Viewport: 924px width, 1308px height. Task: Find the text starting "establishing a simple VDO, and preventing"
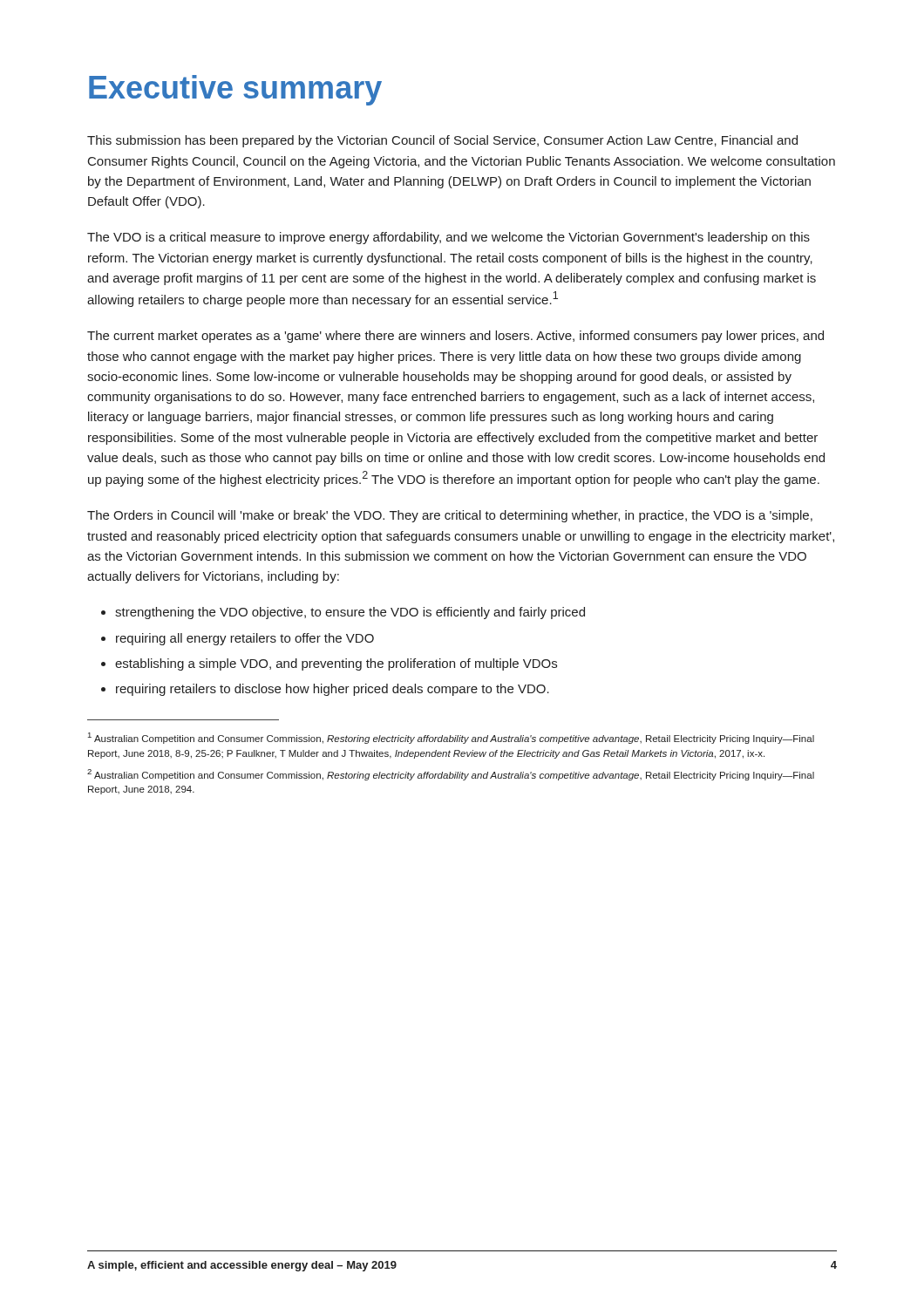point(336,663)
